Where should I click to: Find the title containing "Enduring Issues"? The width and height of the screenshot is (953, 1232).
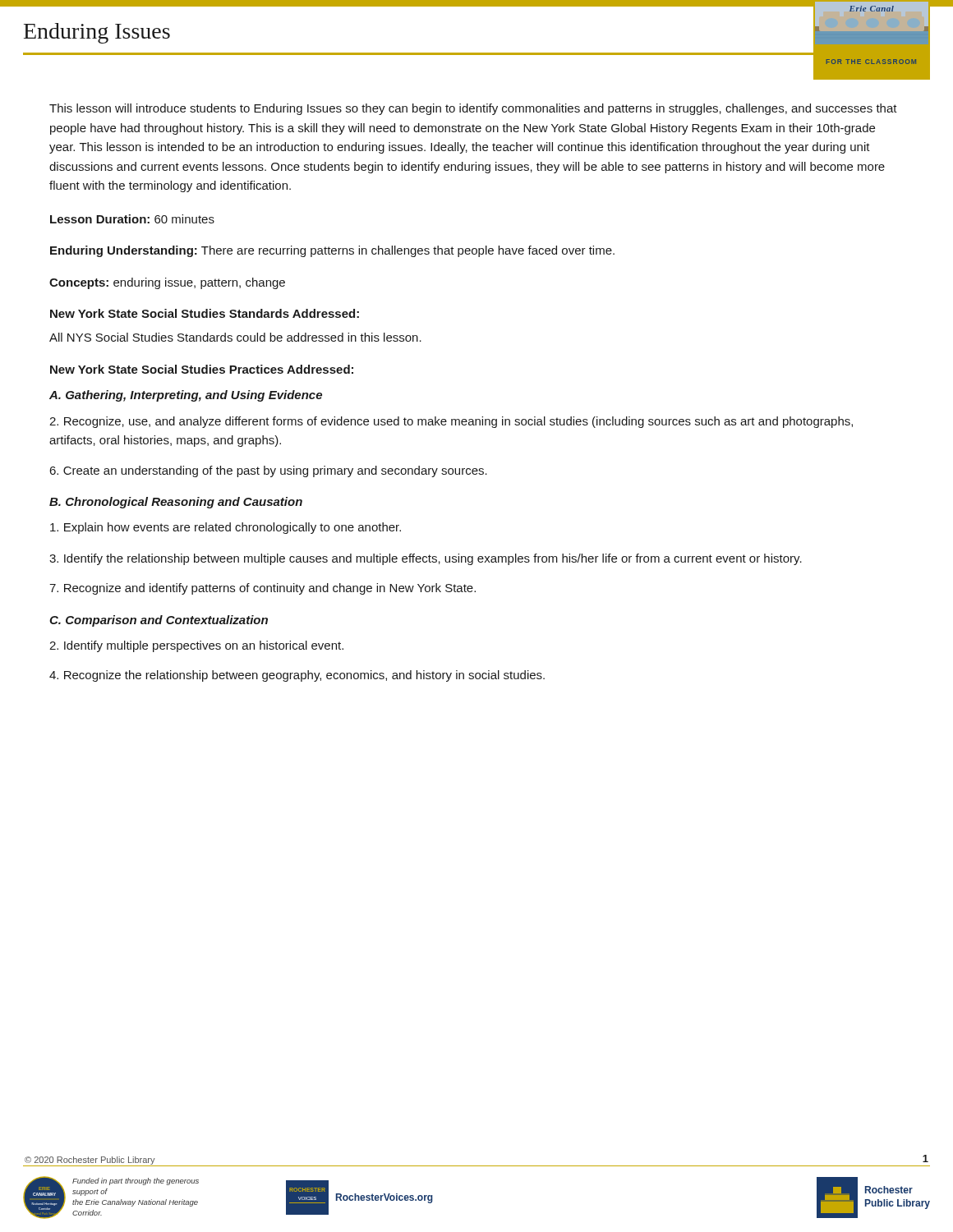(x=97, y=31)
